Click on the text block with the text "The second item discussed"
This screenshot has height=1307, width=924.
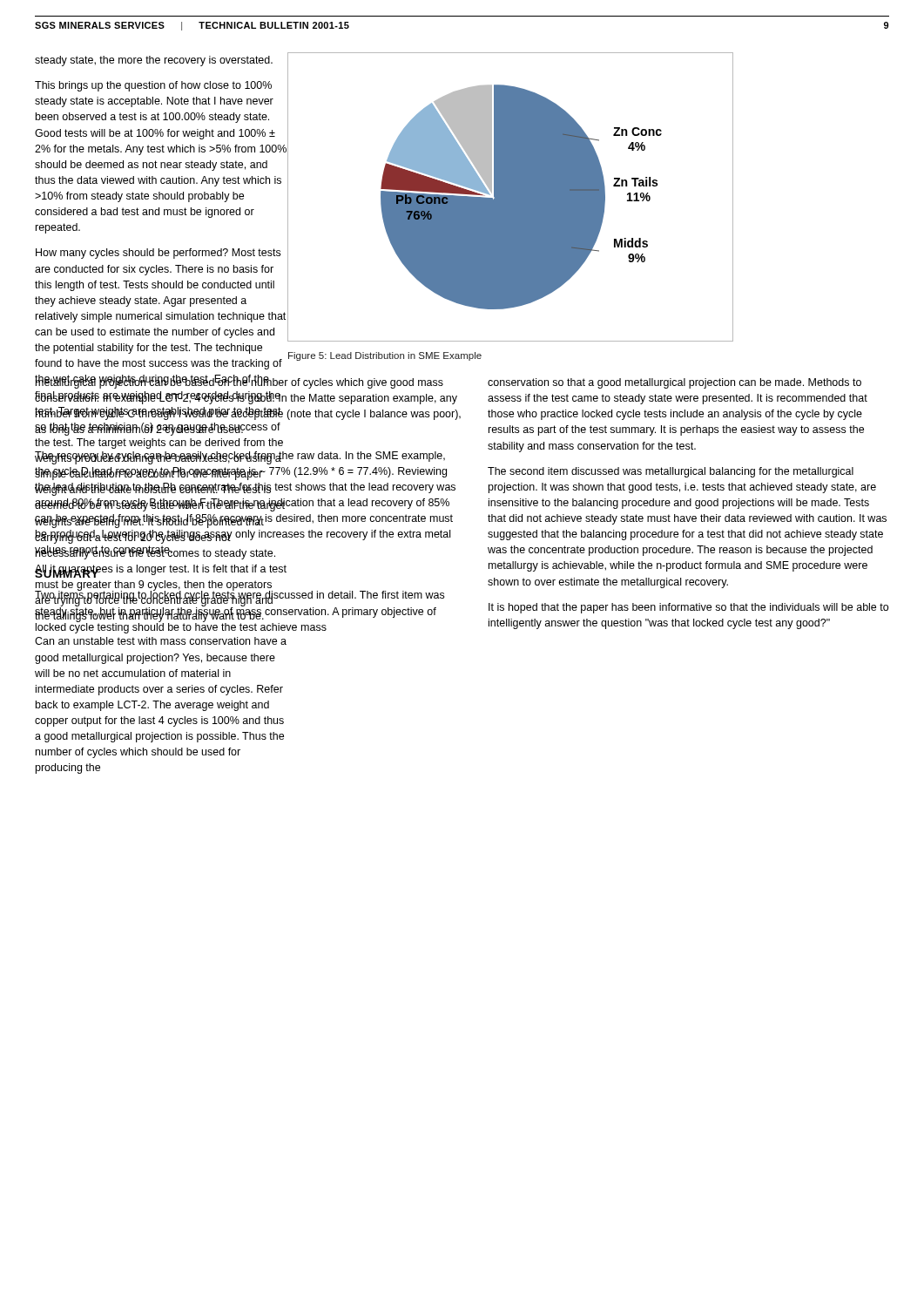pos(688,526)
